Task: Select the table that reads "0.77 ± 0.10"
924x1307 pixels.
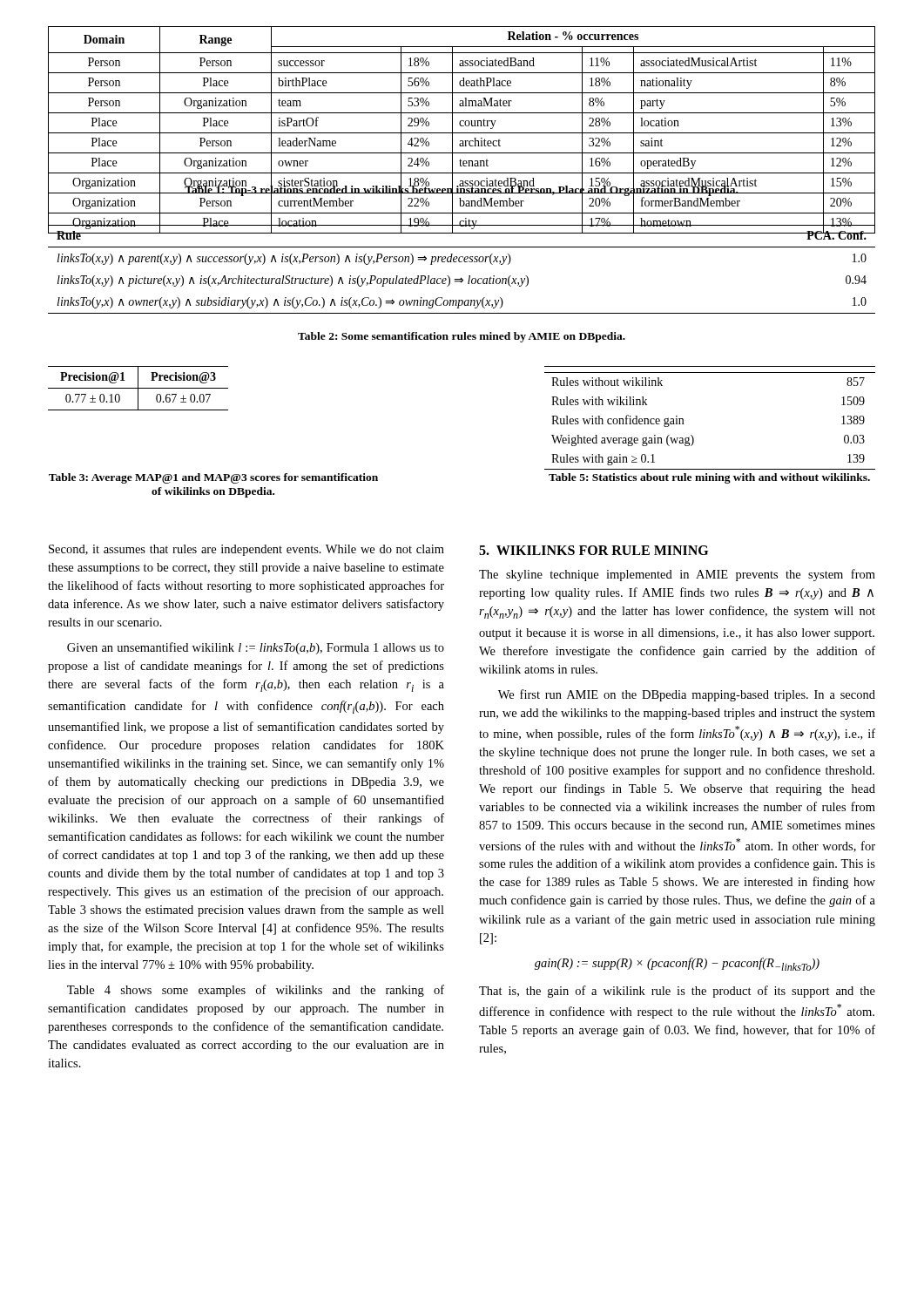Action: (213, 418)
